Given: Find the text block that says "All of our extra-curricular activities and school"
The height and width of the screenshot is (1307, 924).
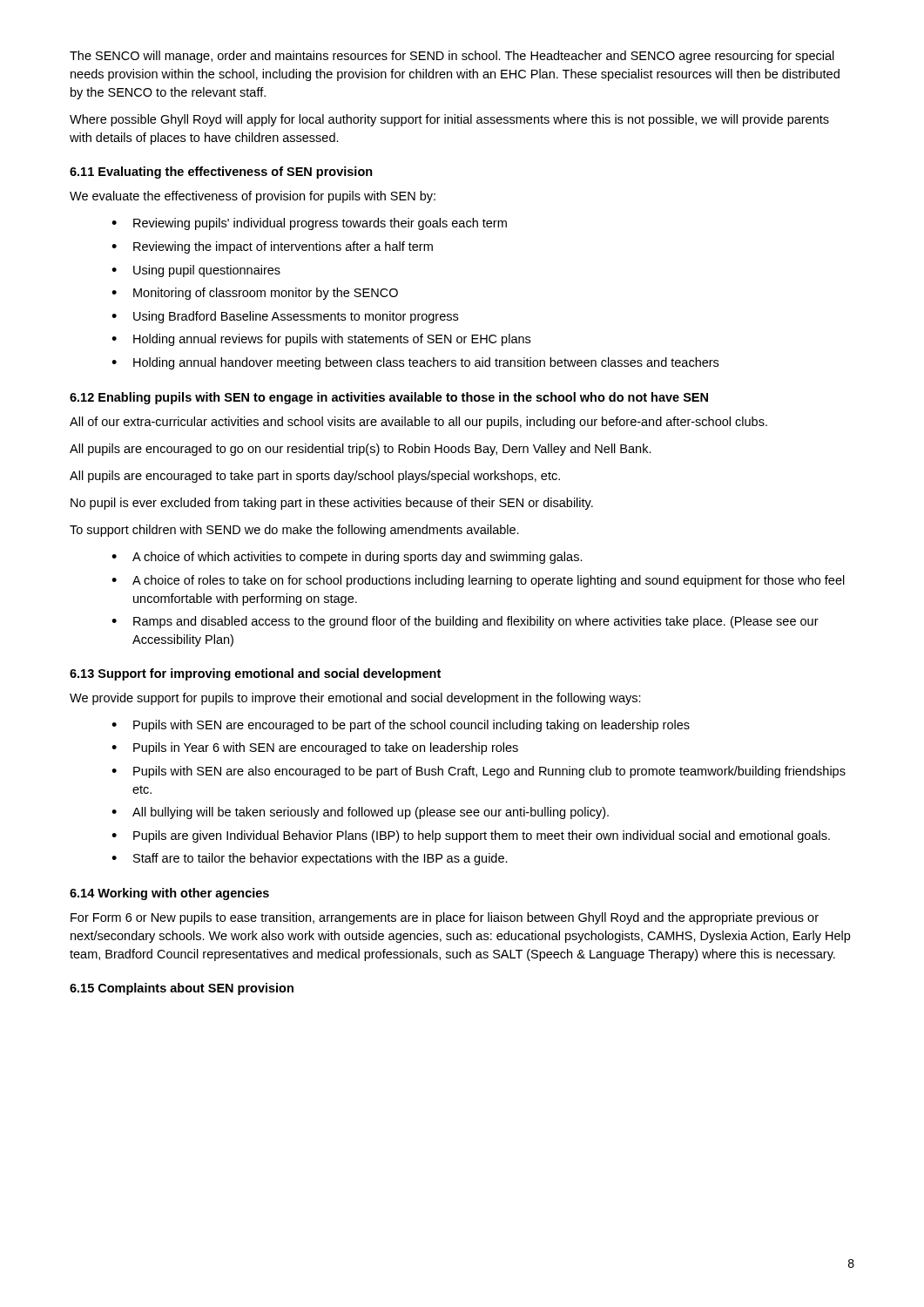Looking at the screenshot, I should (x=419, y=422).
